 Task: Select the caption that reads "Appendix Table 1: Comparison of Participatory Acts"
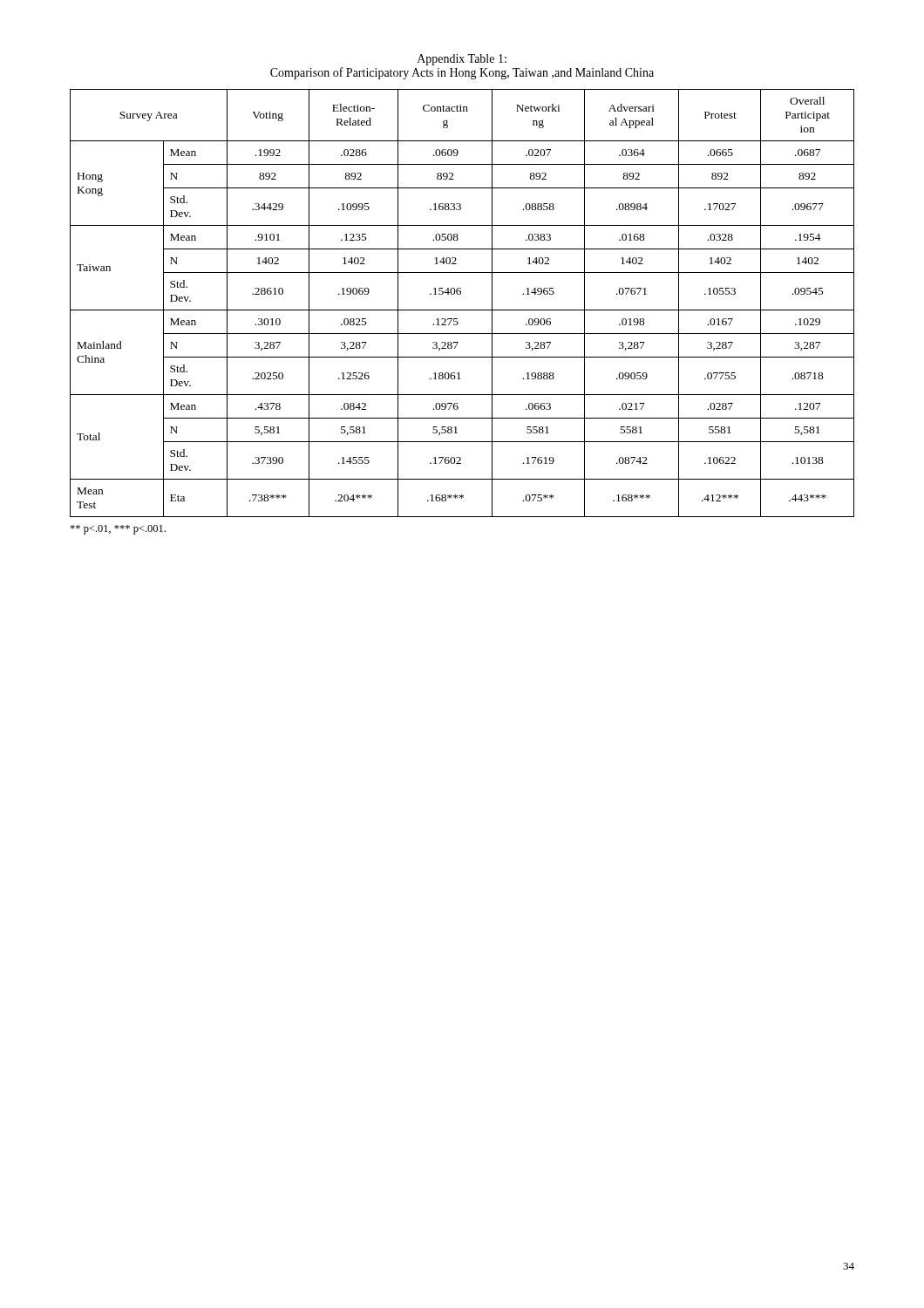(462, 66)
